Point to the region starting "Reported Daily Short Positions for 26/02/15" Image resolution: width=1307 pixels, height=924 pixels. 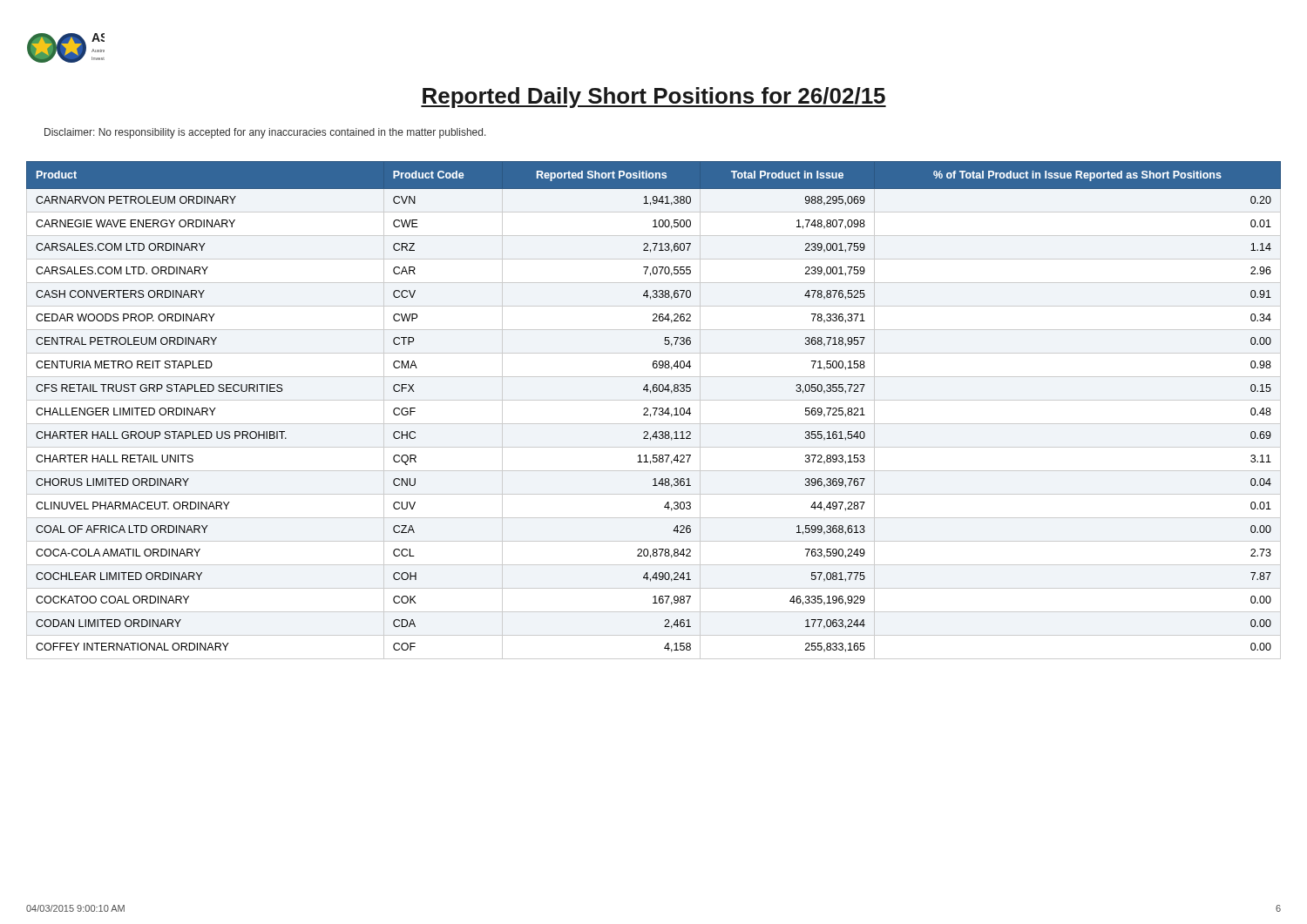point(654,96)
